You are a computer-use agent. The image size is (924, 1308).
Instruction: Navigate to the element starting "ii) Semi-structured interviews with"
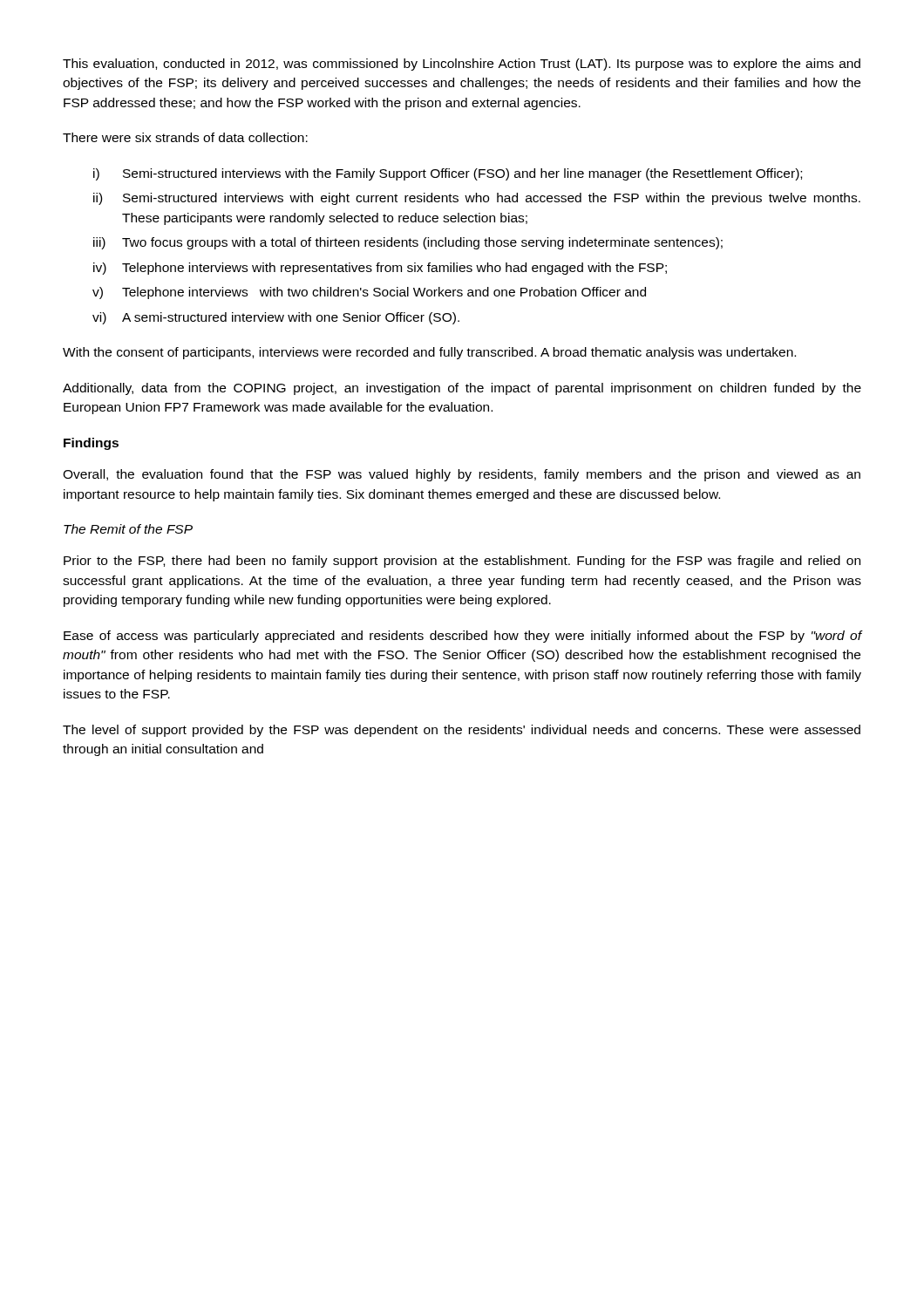point(462,208)
